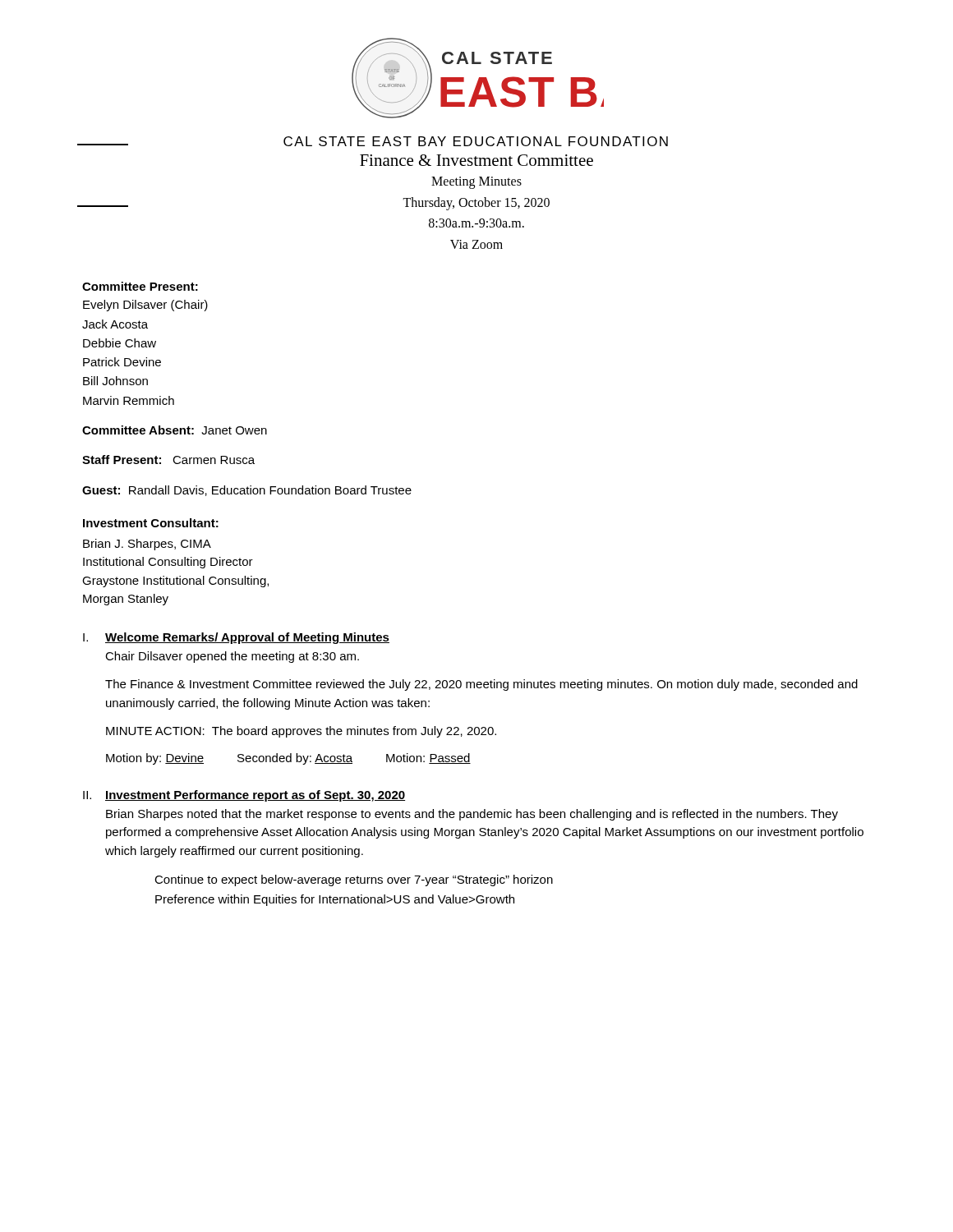Navigate to the text starting "Staff Present: Carmen Rusca"
This screenshot has height=1232, width=953.
(168, 460)
